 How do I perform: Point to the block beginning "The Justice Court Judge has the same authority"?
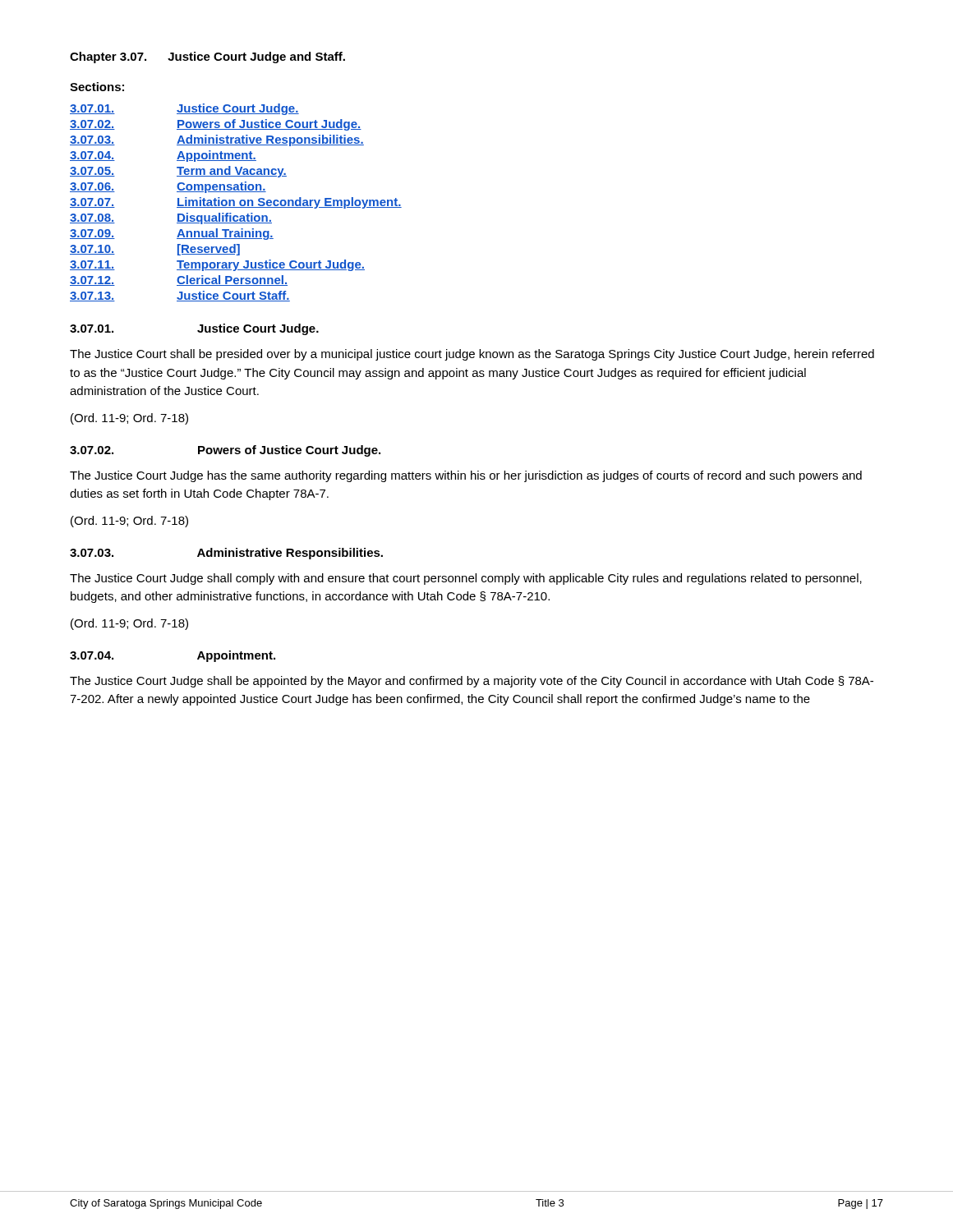point(466,484)
